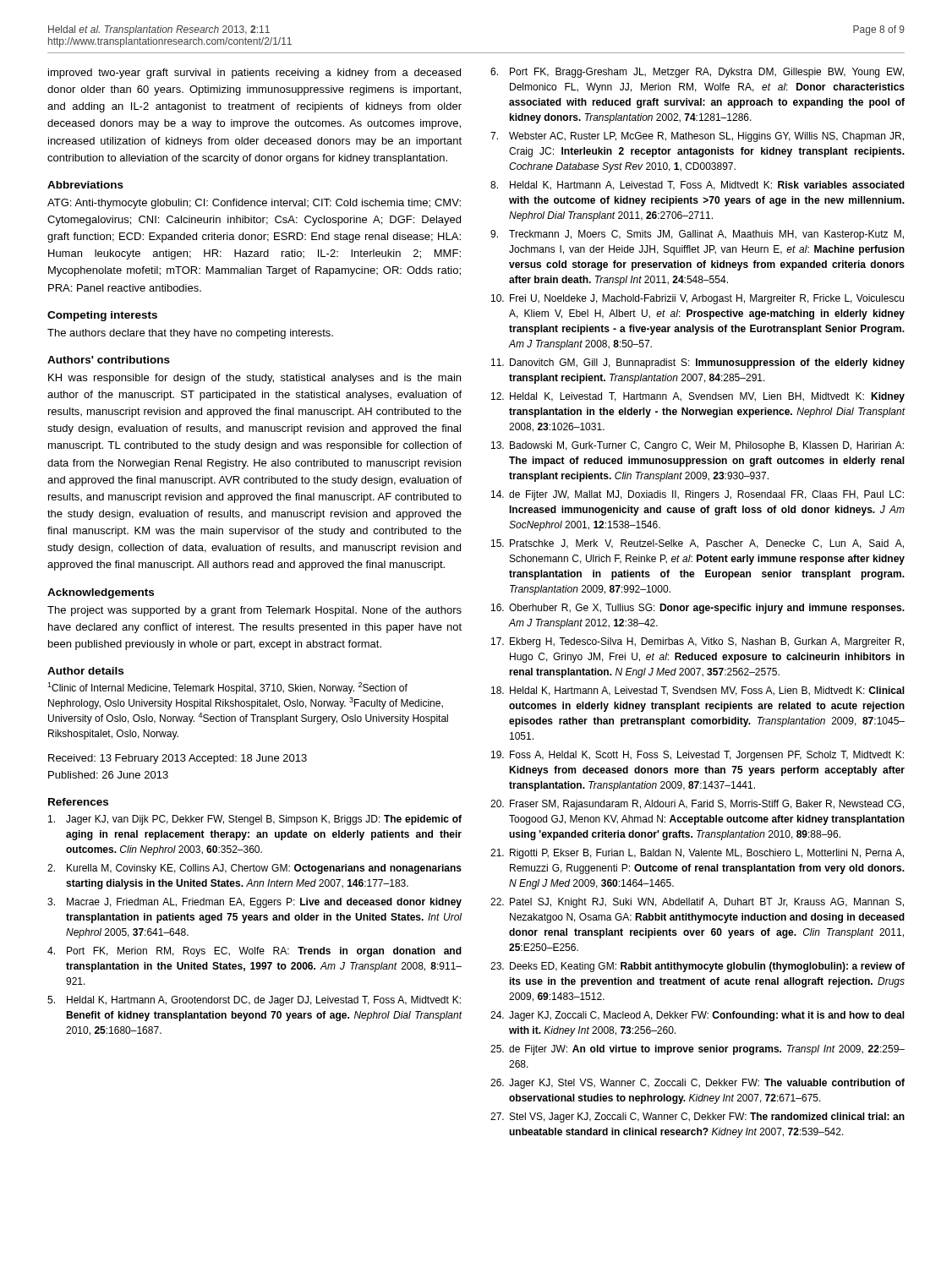Select the region starting "19. Foss A, Heldal K, Scott"

pos(698,770)
